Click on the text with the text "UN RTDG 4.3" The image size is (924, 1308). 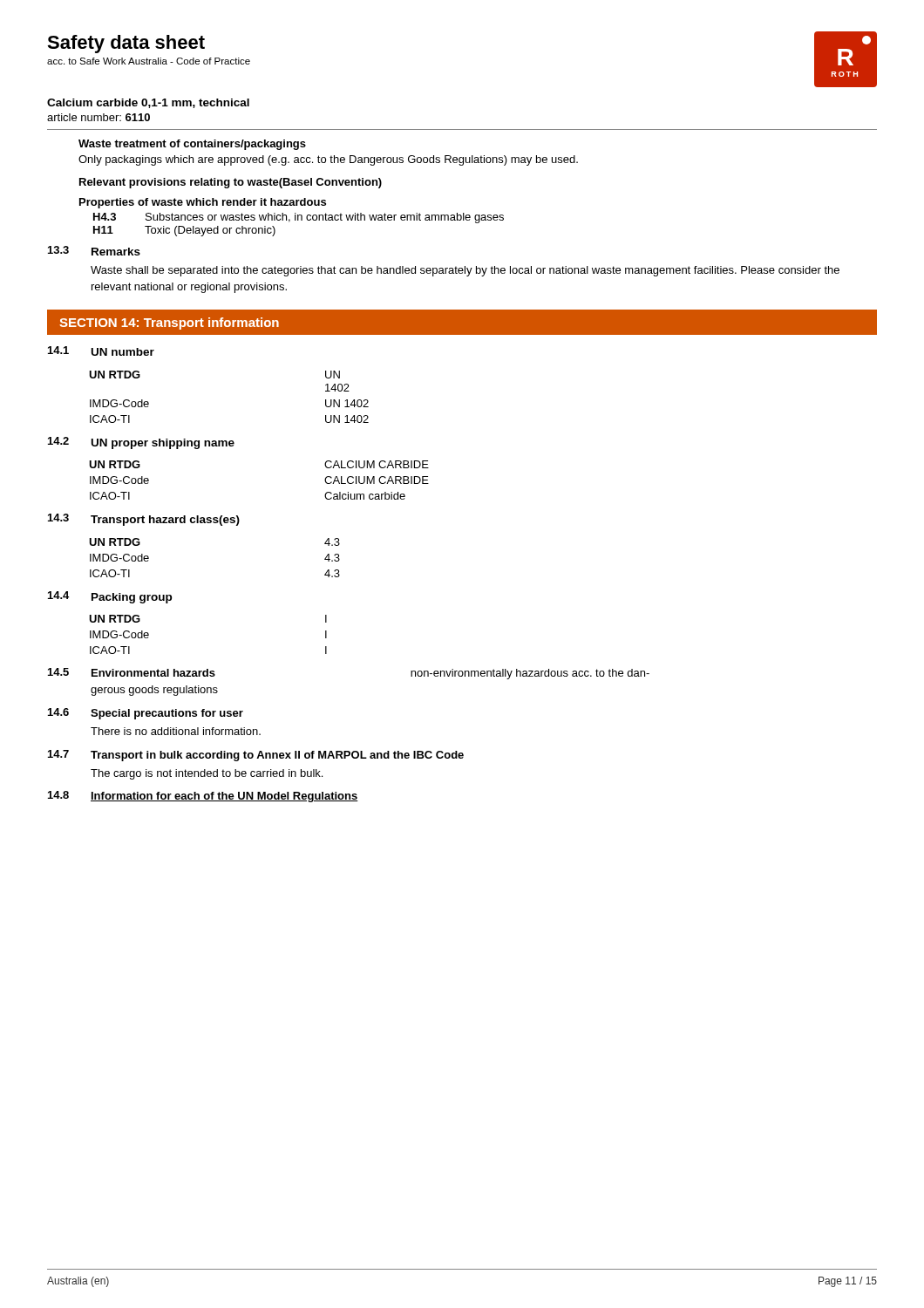[124, 542]
